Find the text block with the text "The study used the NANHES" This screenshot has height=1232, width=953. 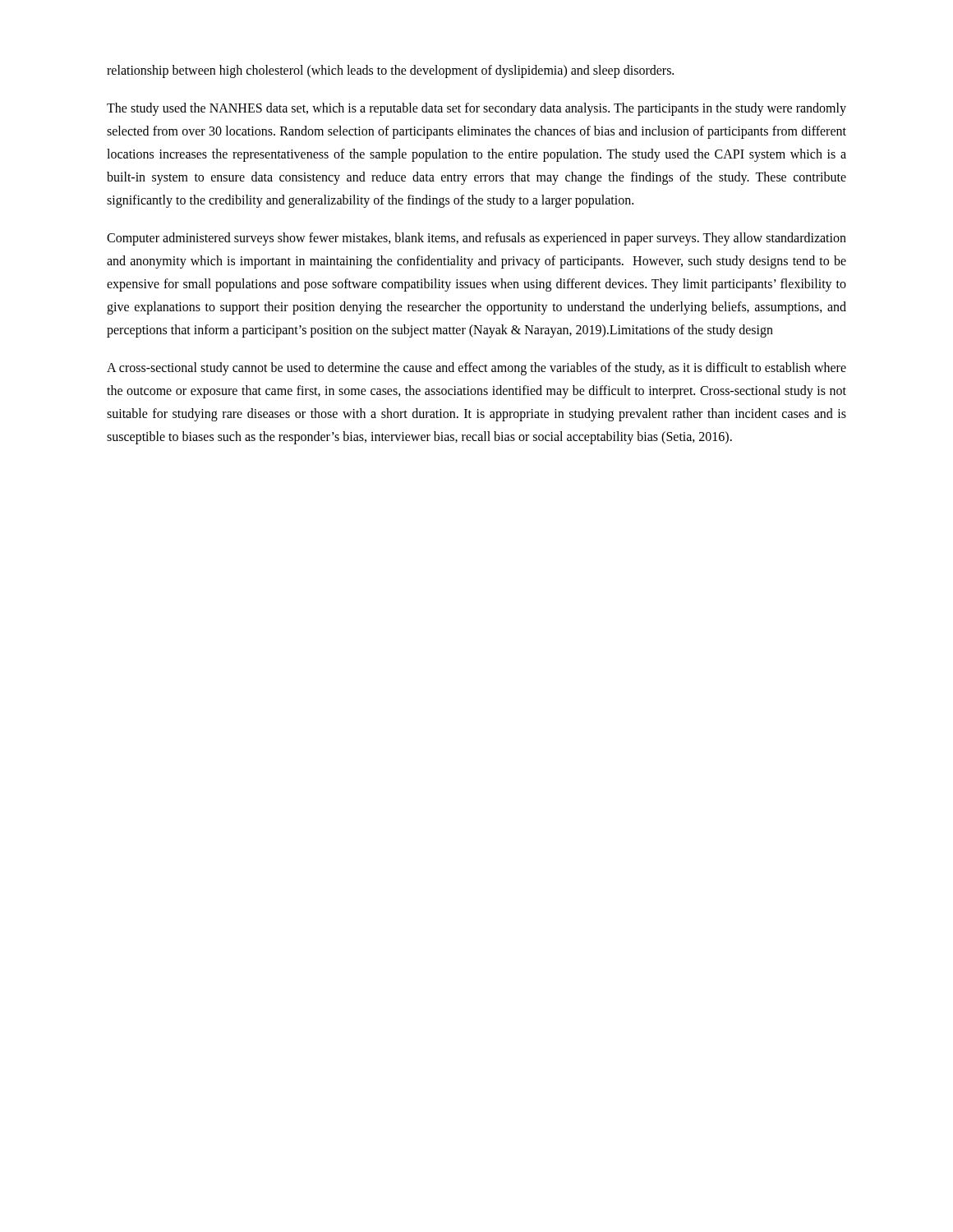click(476, 154)
